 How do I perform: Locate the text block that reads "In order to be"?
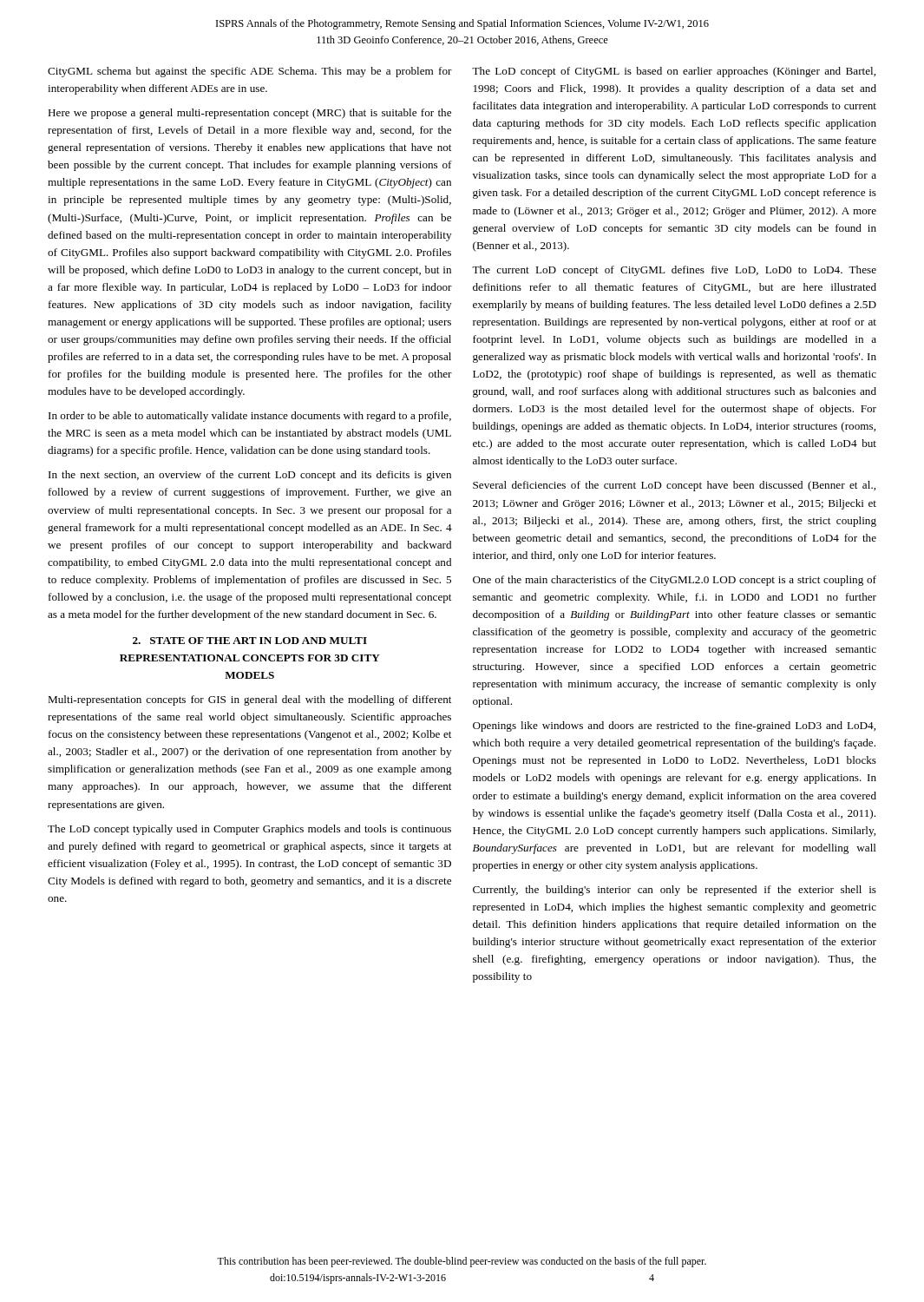tap(250, 433)
